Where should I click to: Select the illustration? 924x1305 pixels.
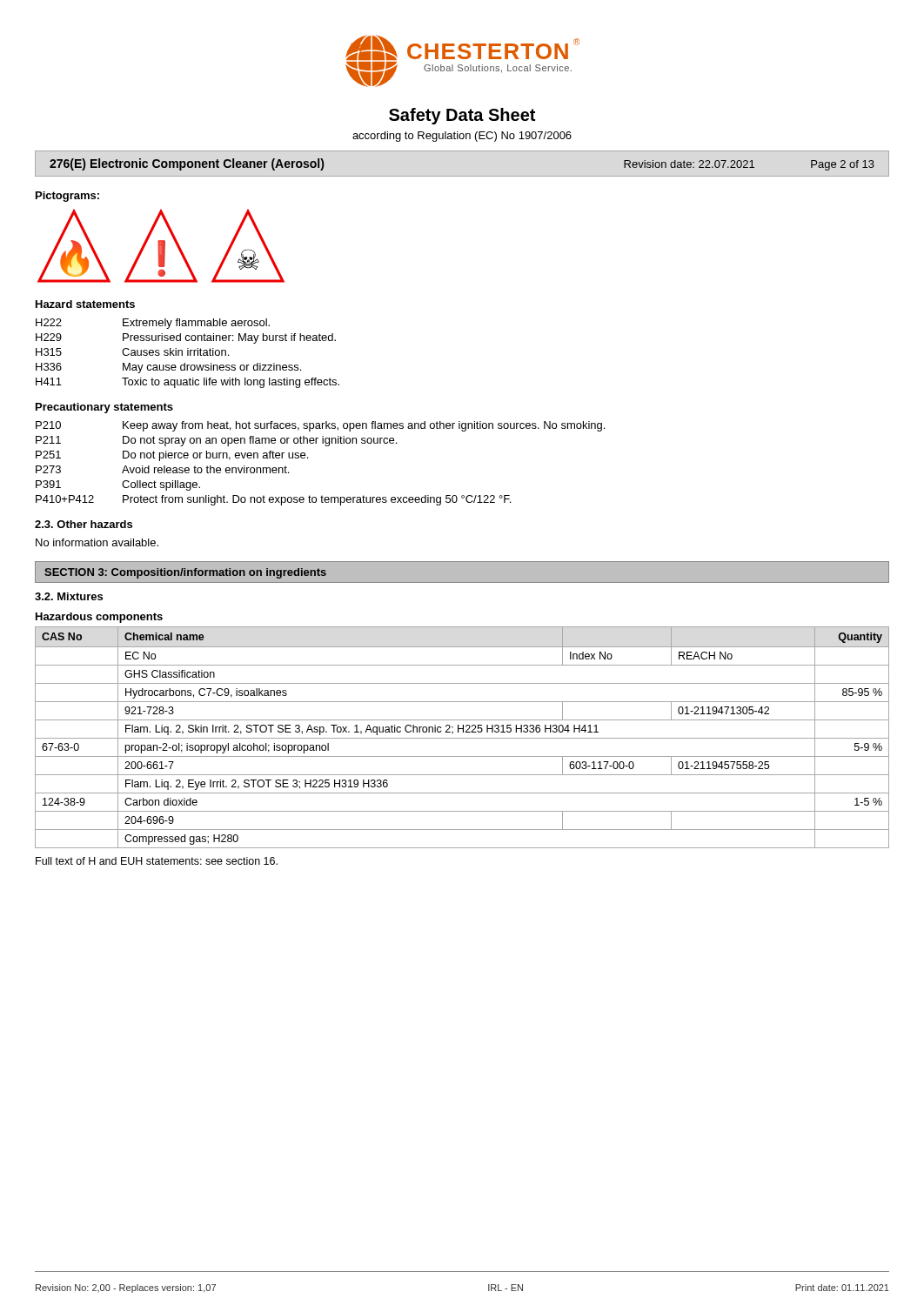click(x=462, y=246)
